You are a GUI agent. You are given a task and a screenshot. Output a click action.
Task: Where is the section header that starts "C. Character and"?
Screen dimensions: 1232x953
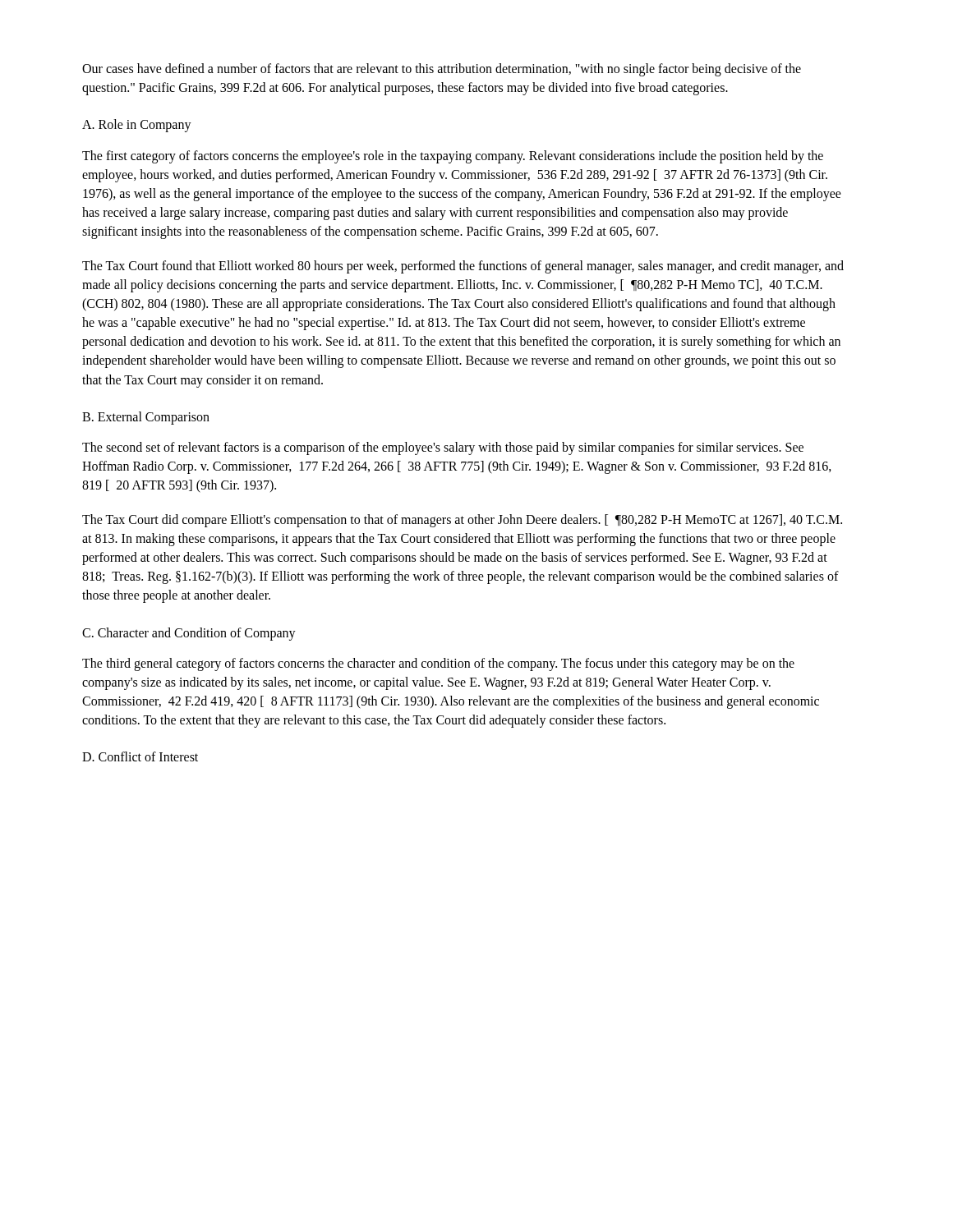[189, 632]
